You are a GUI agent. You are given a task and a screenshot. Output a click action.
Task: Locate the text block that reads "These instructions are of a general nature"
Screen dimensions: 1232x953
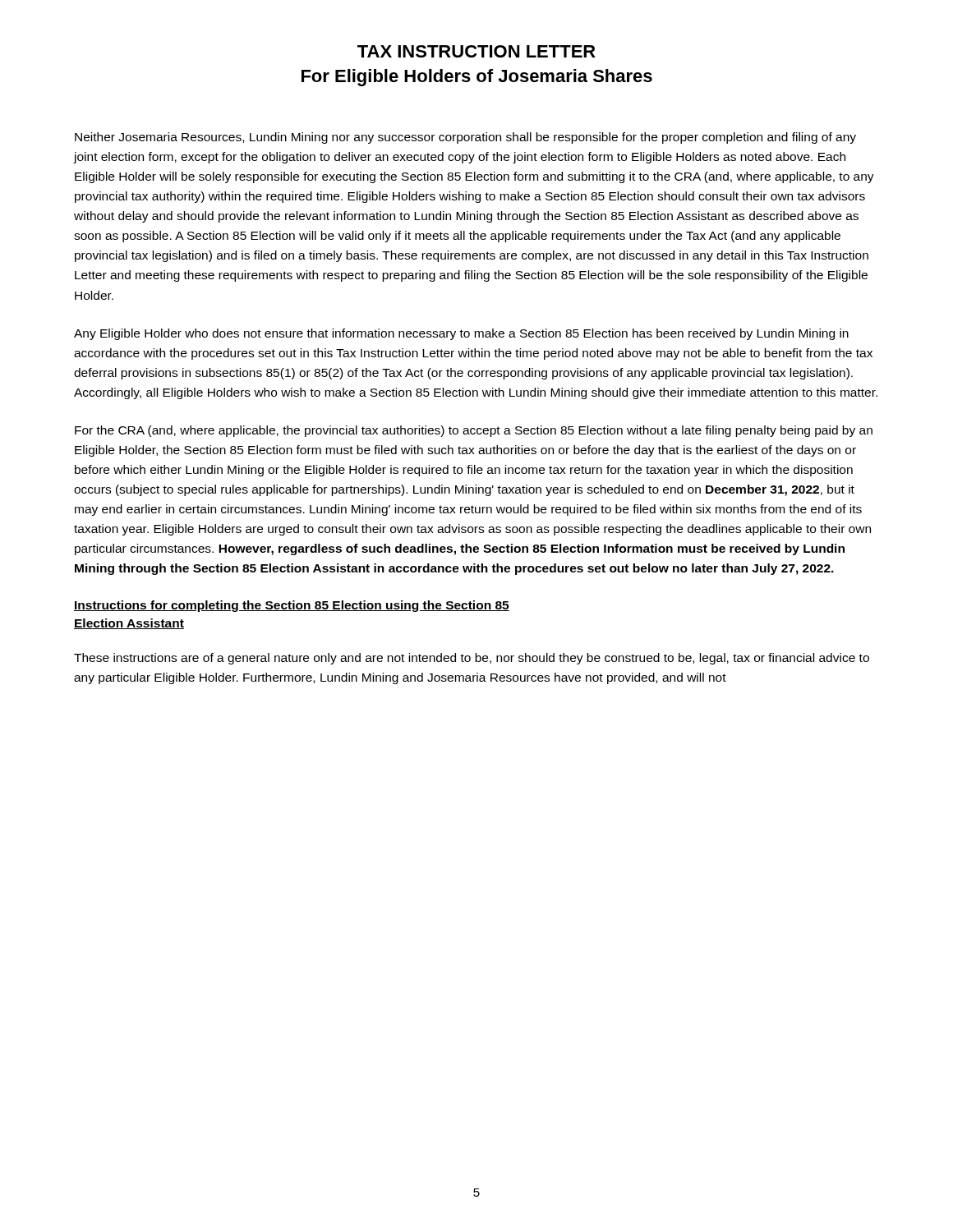tap(472, 667)
